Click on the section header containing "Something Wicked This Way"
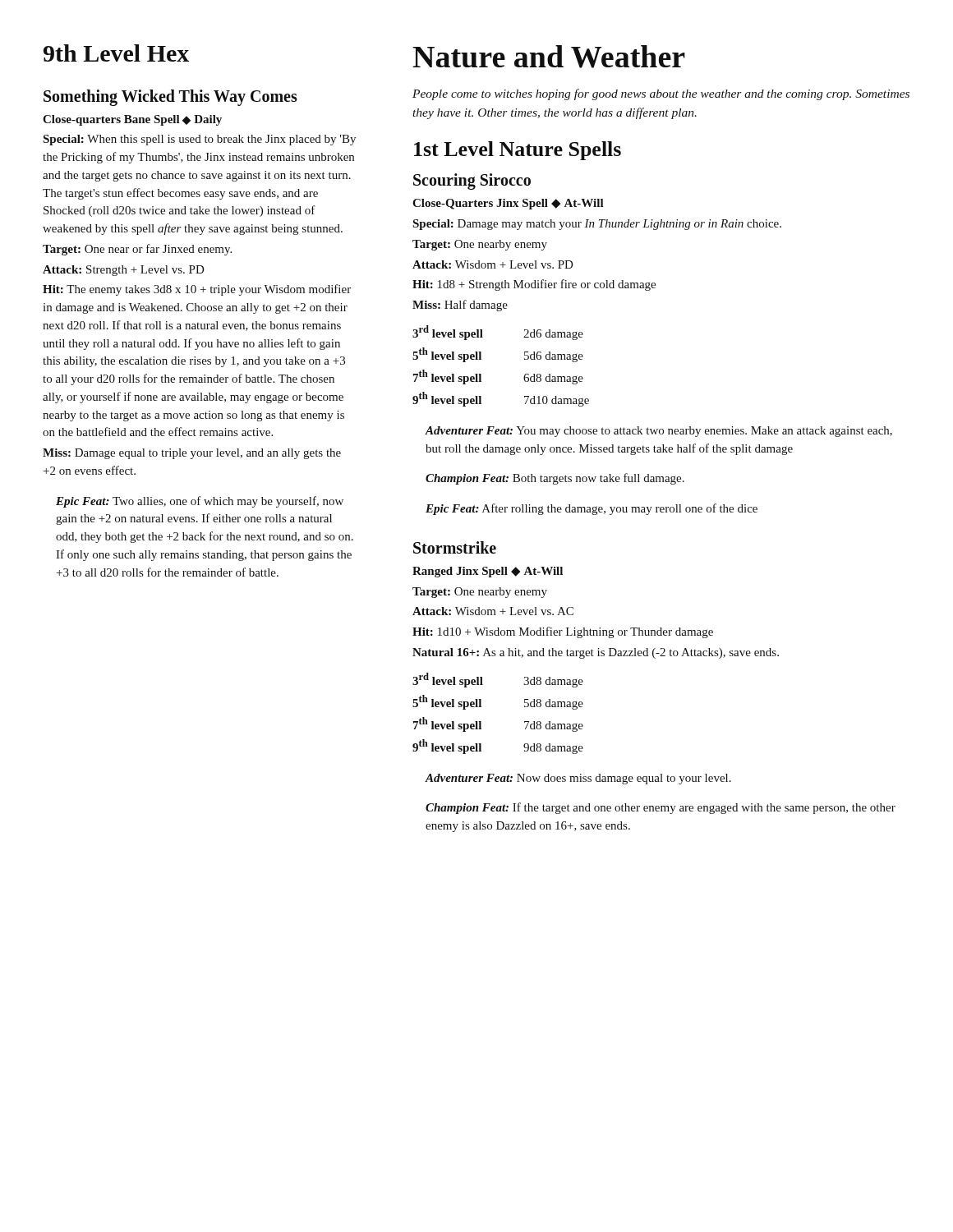 [200, 96]
